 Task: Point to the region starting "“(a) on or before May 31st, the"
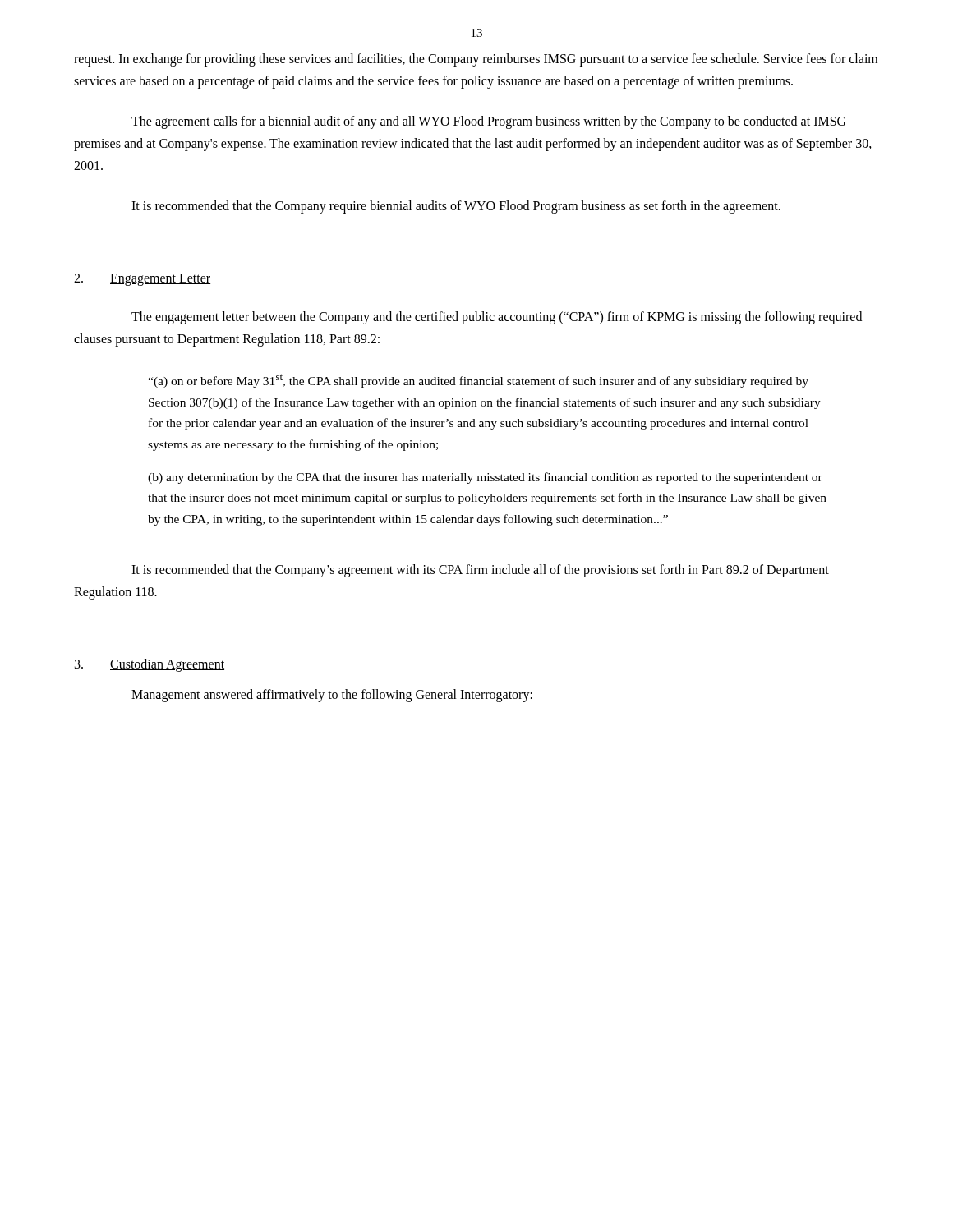pos(478,381)
